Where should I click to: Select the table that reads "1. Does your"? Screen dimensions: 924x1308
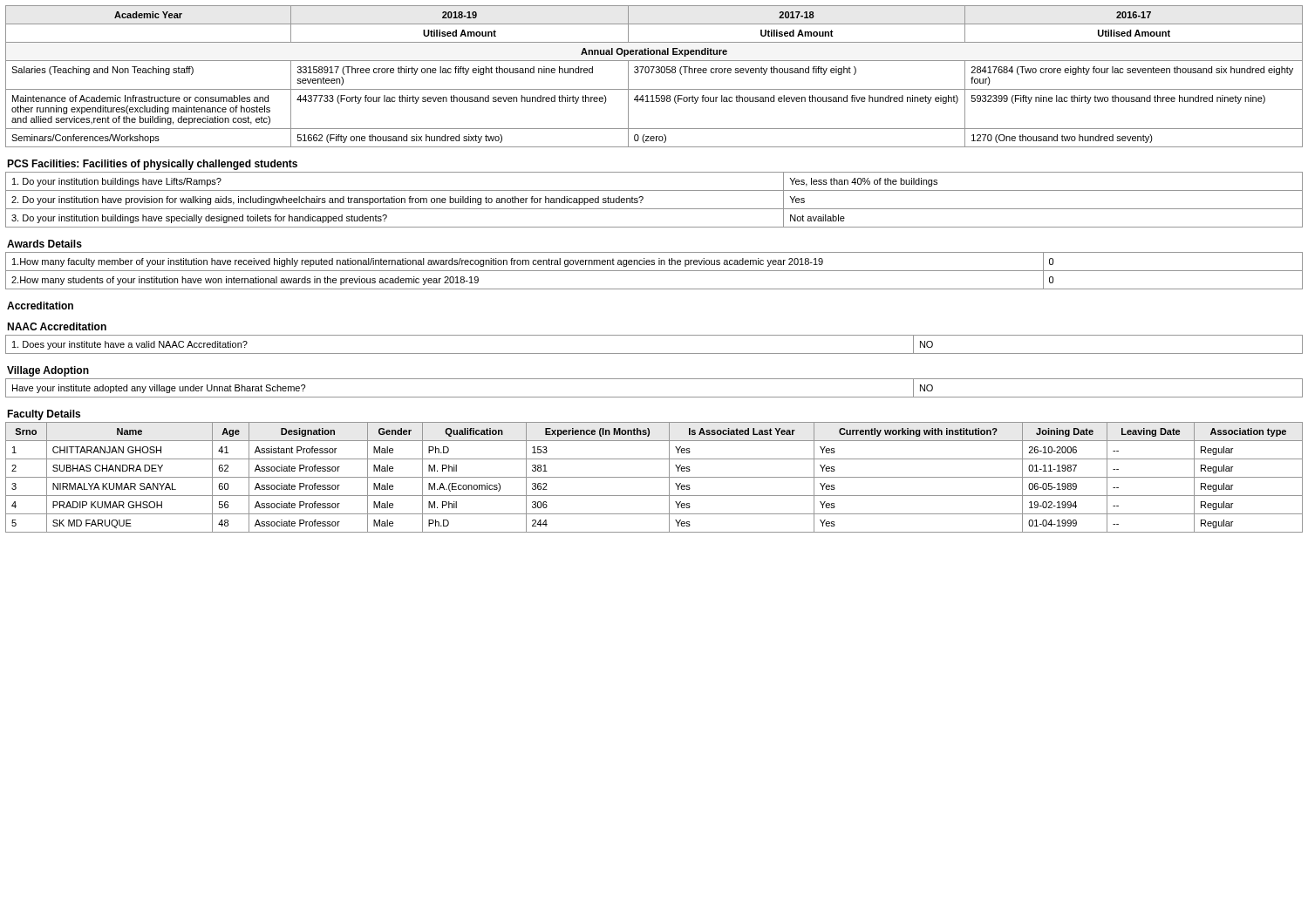click(654, 344)
